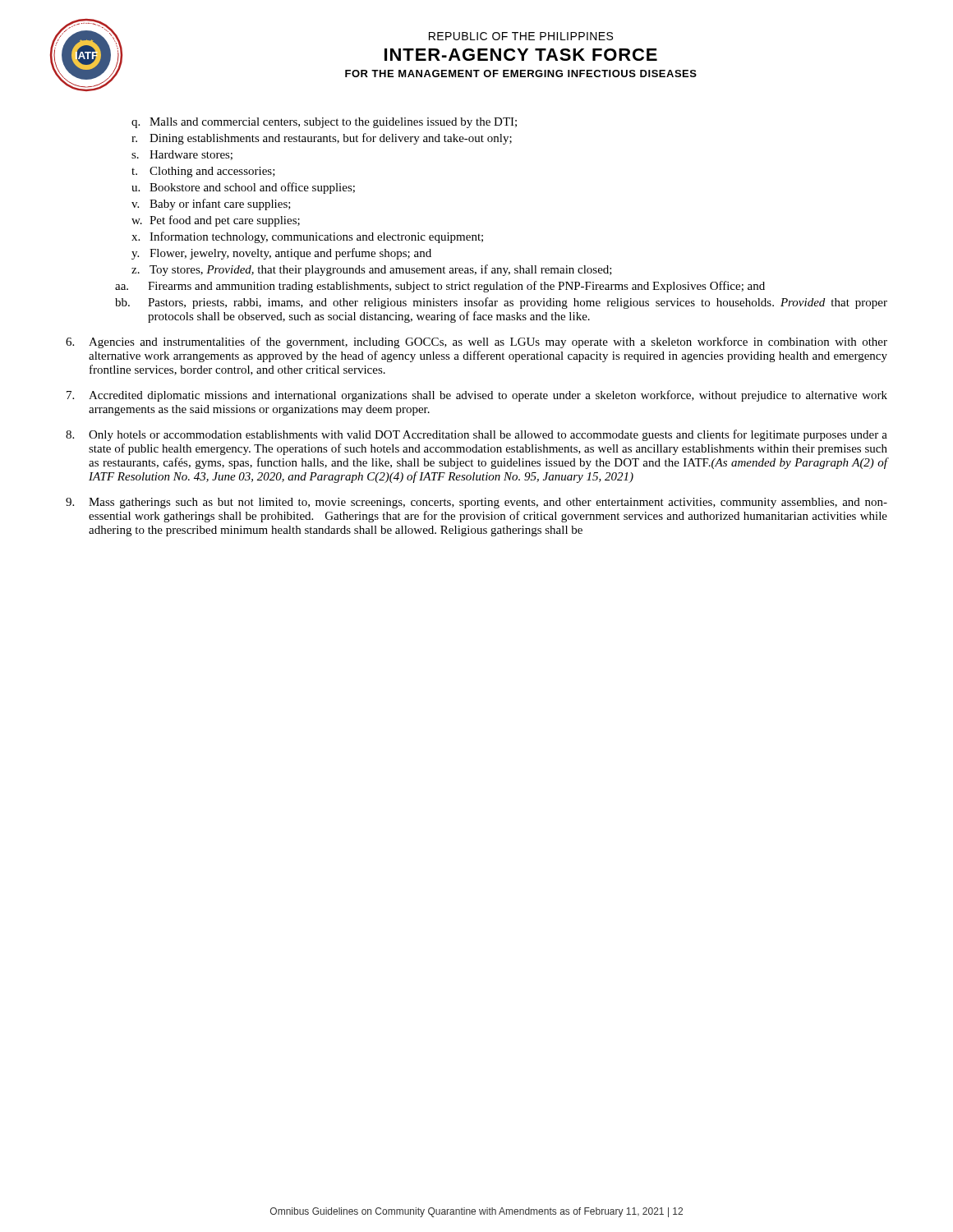Viewport: 953px width, 1232px height.
Task: Find the region starting "aa. Firearms and"
Action: coord(501,286)
